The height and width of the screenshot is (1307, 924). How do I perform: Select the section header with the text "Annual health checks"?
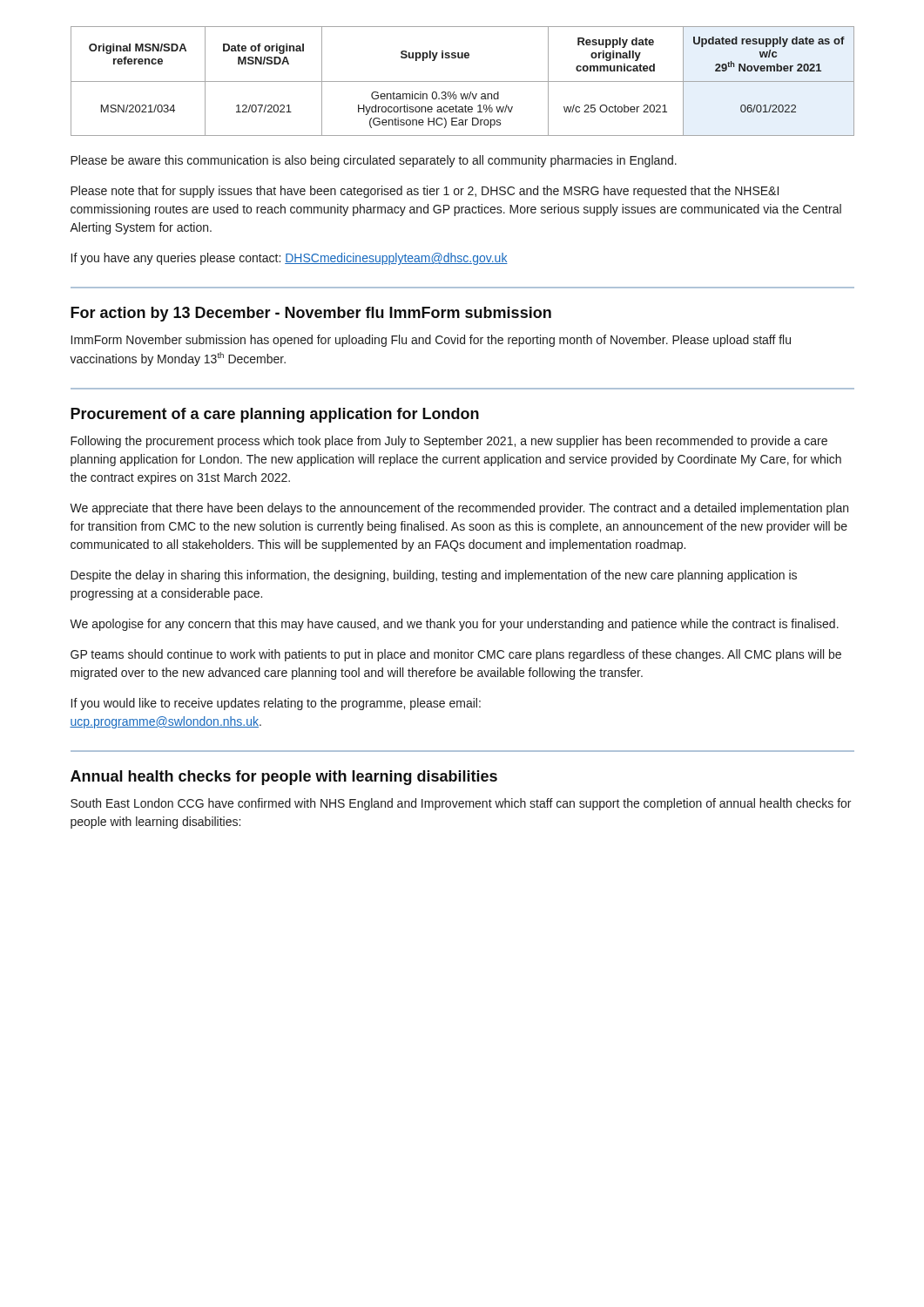tap(284, 776)
